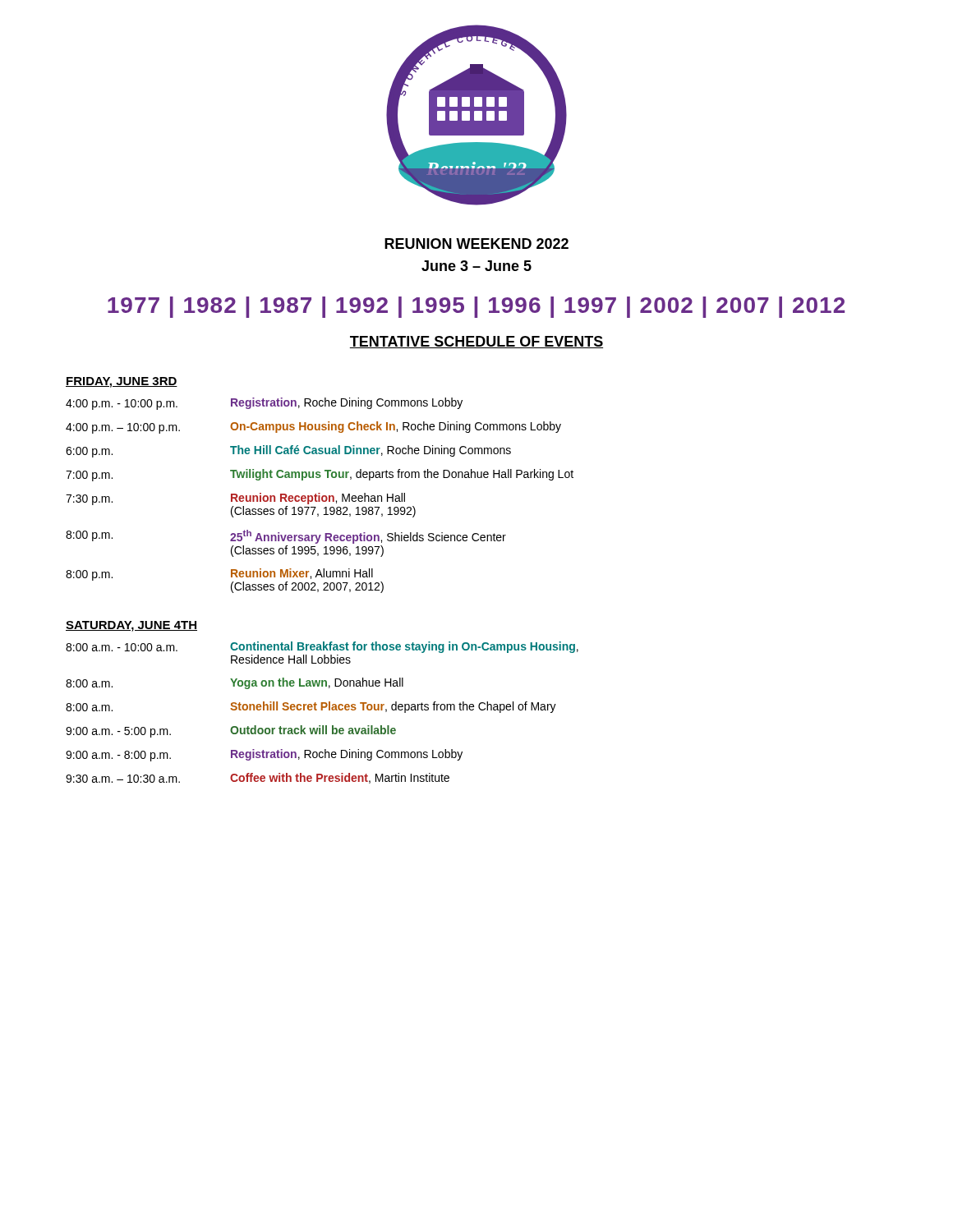
Task: Find "FRIDAY, JUNE 3RD" on this page
Action: [121, 381]
